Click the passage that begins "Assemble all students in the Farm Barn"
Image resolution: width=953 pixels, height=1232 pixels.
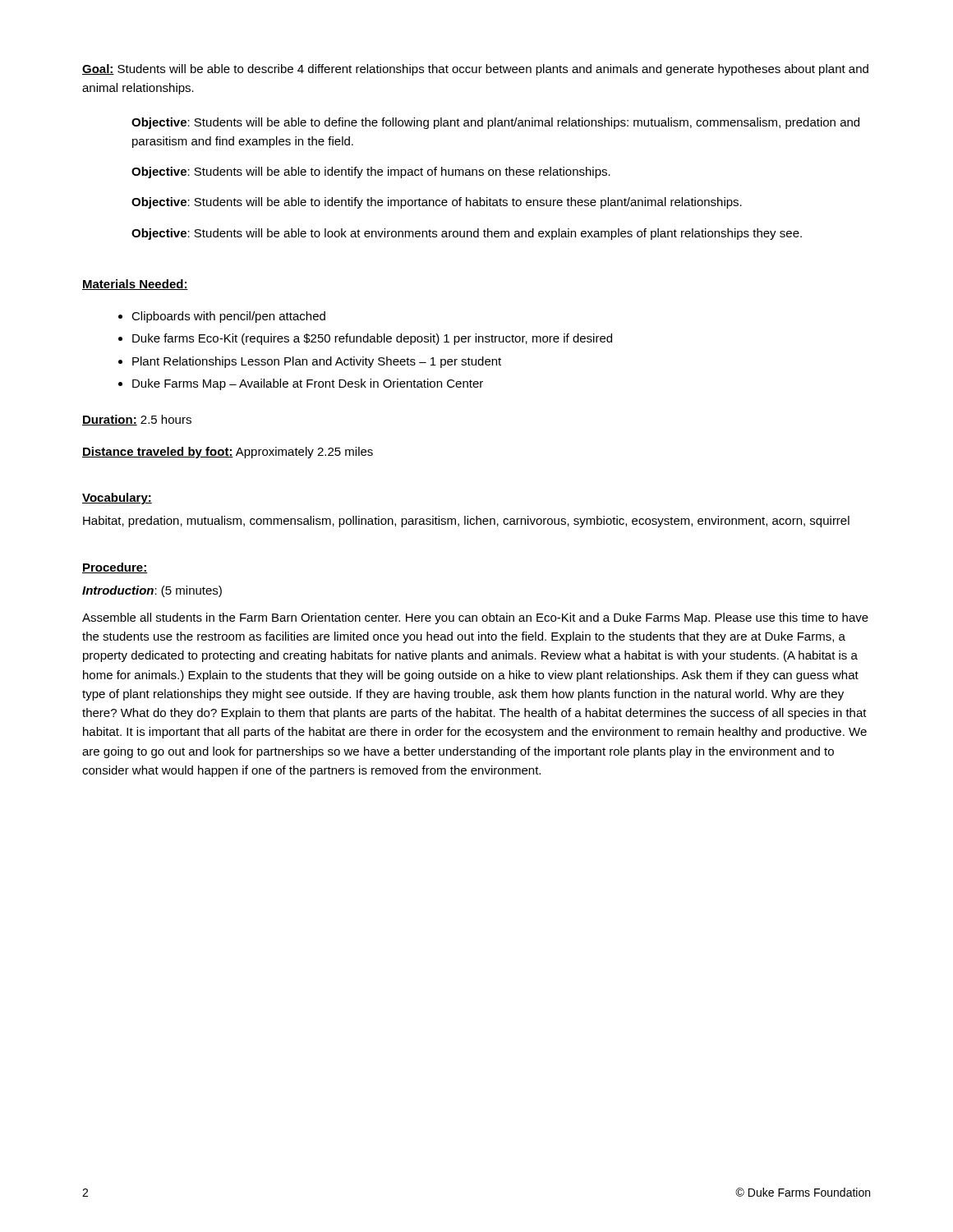coord(476,694)
